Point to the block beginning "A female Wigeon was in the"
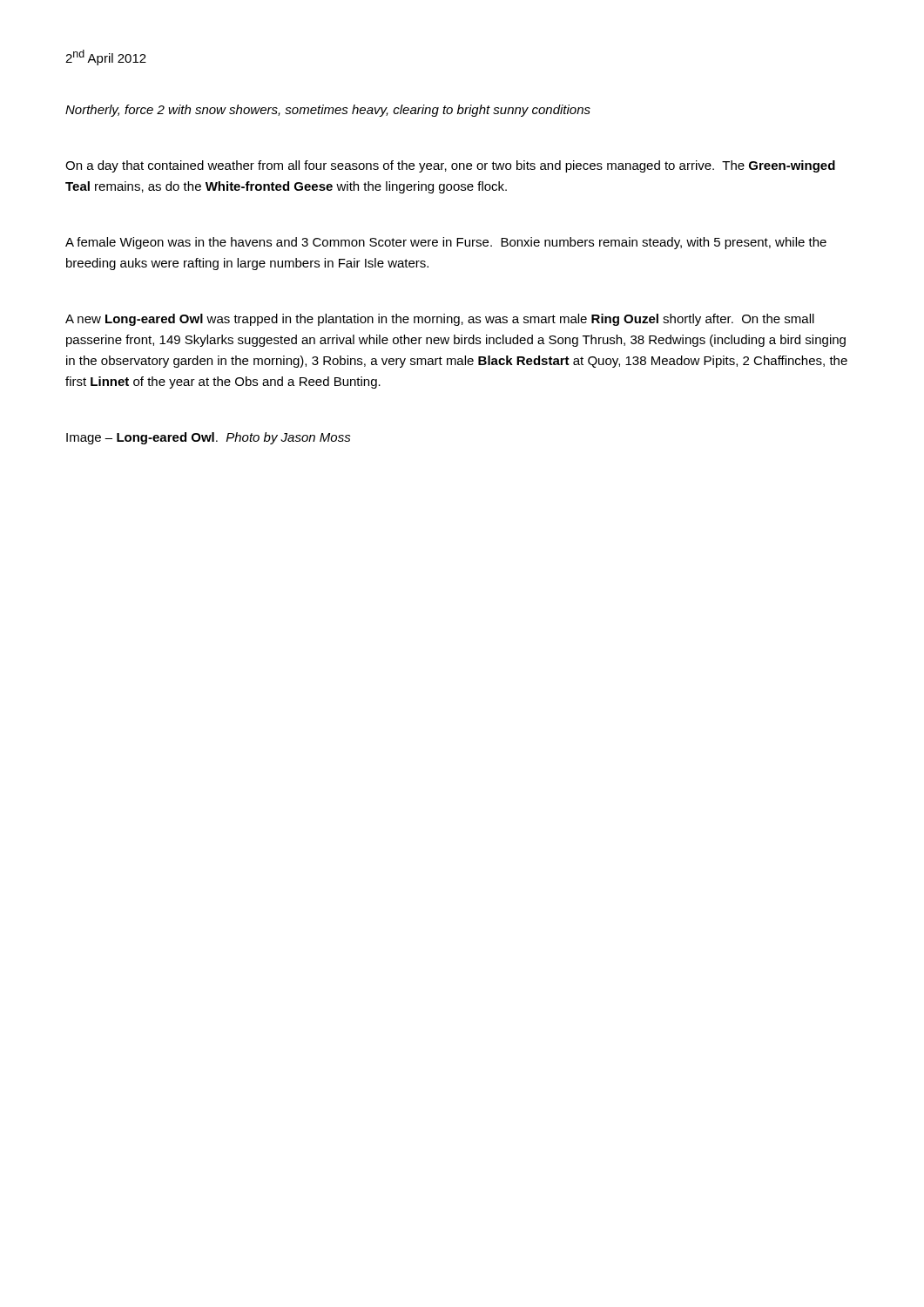 pyautogui.click(x=446, y=252)
